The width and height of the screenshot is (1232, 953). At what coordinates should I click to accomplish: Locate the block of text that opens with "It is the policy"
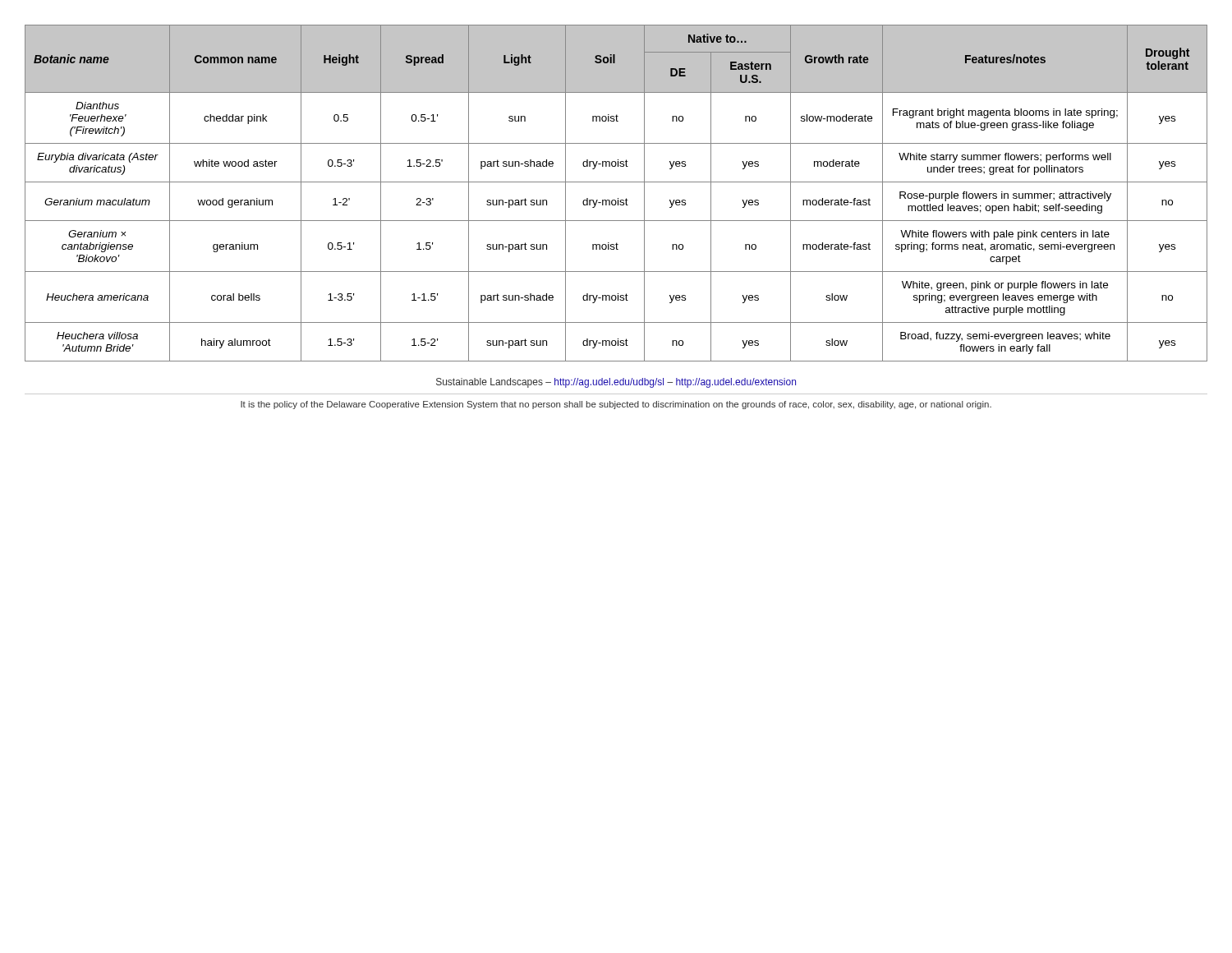pyautogui.click(x=616, y=404)
